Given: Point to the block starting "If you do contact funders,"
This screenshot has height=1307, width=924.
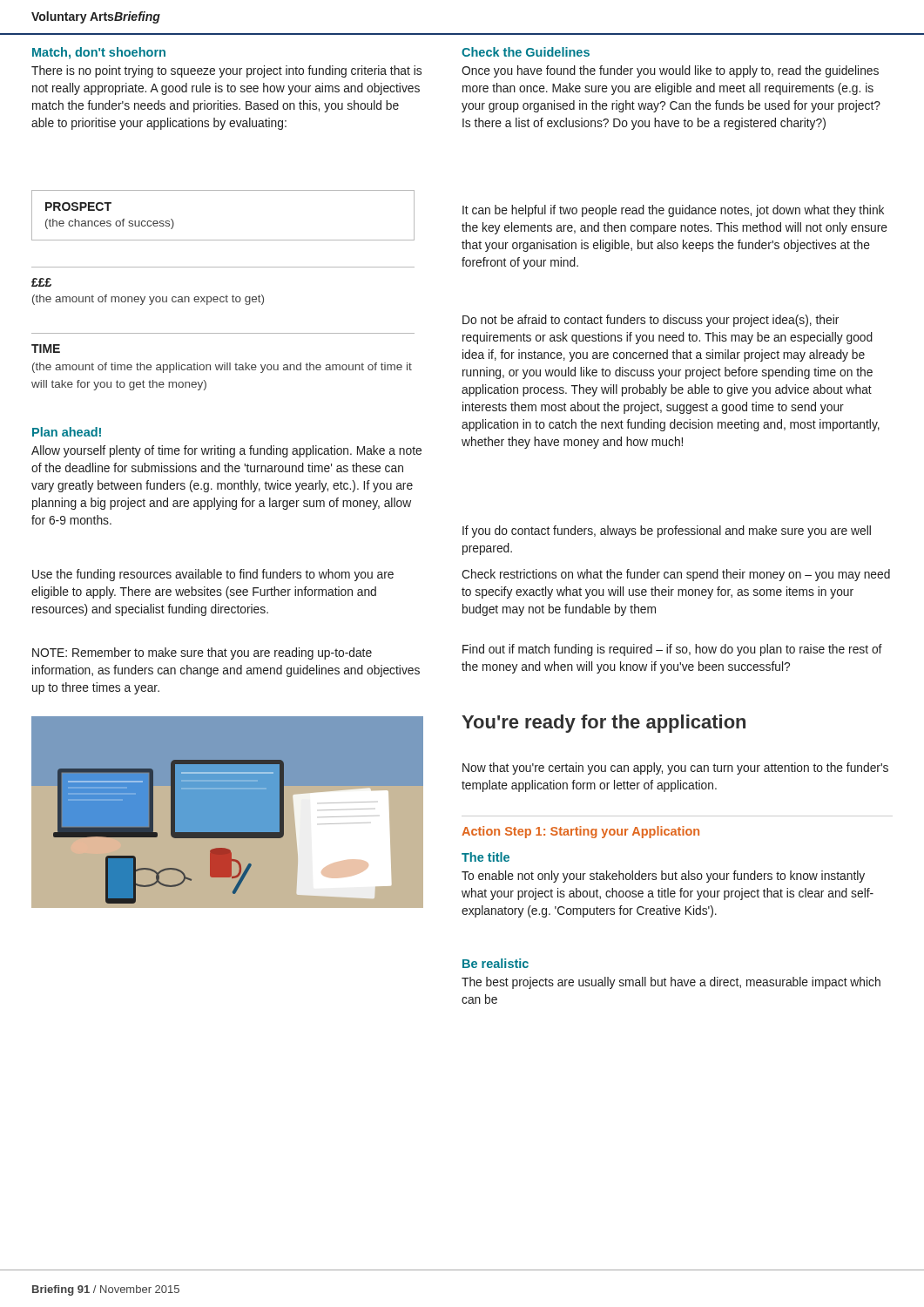Looking at the screenshot, I should 667,540.
